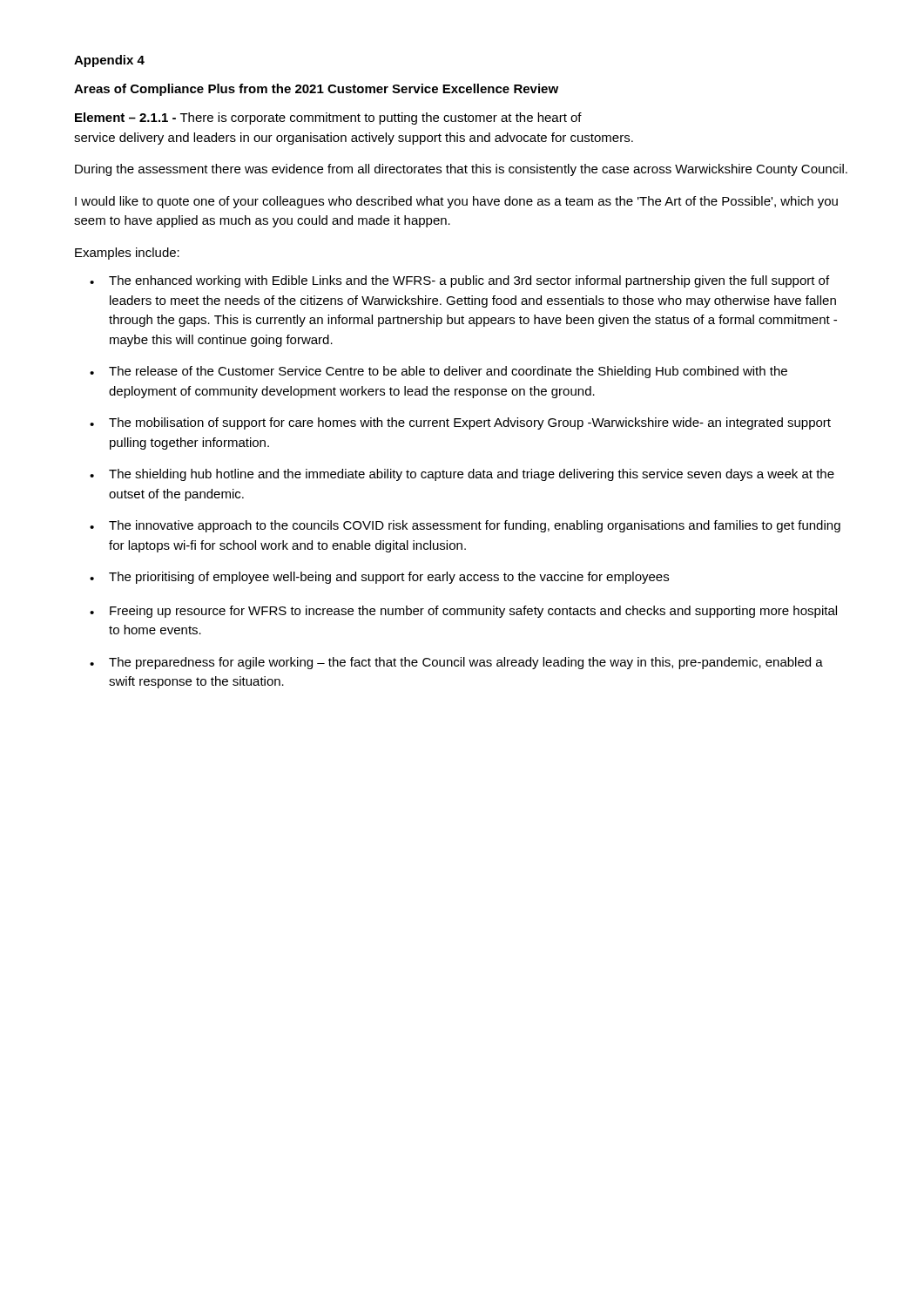The width and height of the screenshot is (924, 1307).
Task: Click on the list item that reads "• The enhanced working with"
Action: coord(470,310)
